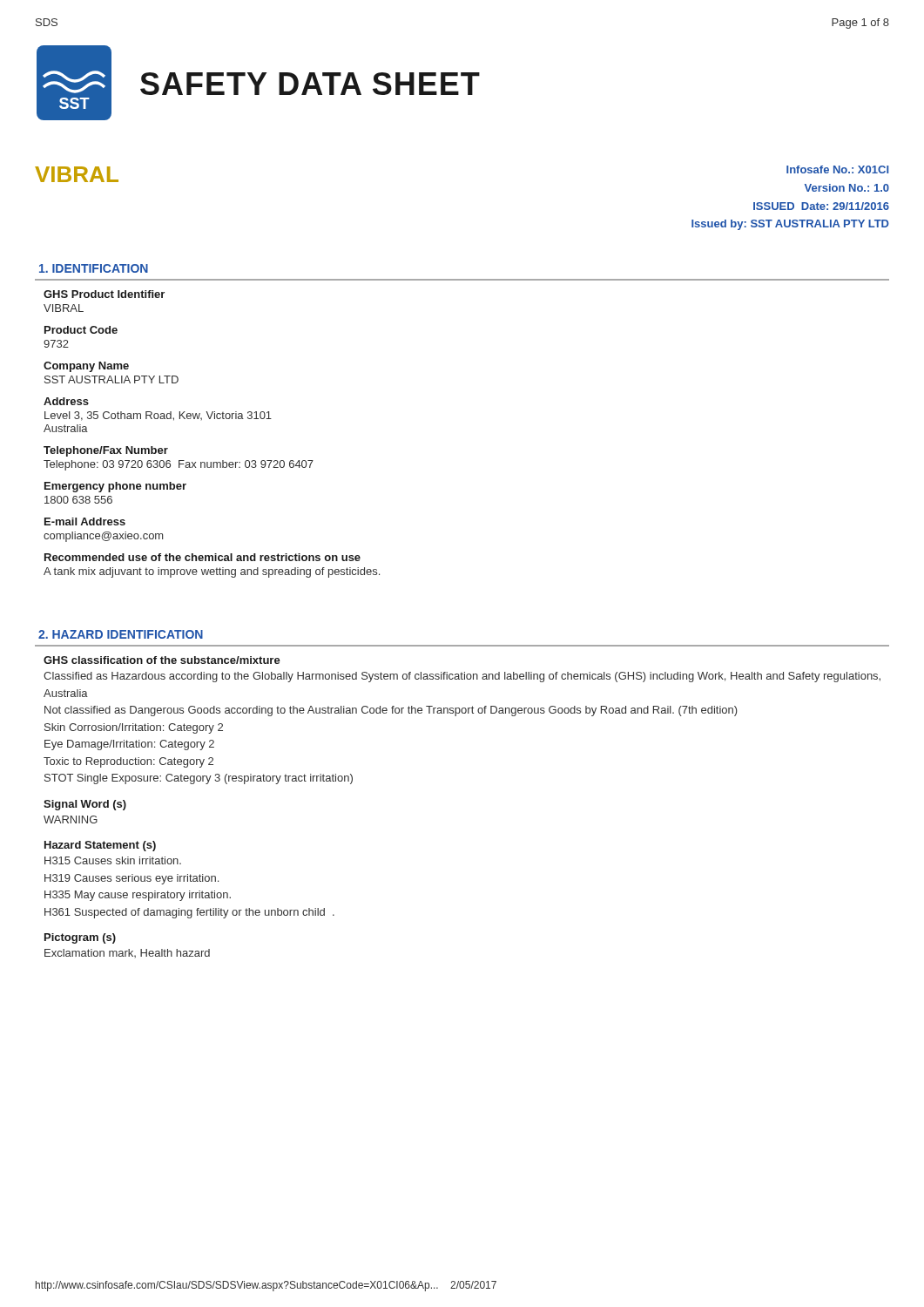Find the block starting "1. IDENTIFICATION"
This screenshot has height=1307, width=924.
pyautogui.click(x=92, y=268)
